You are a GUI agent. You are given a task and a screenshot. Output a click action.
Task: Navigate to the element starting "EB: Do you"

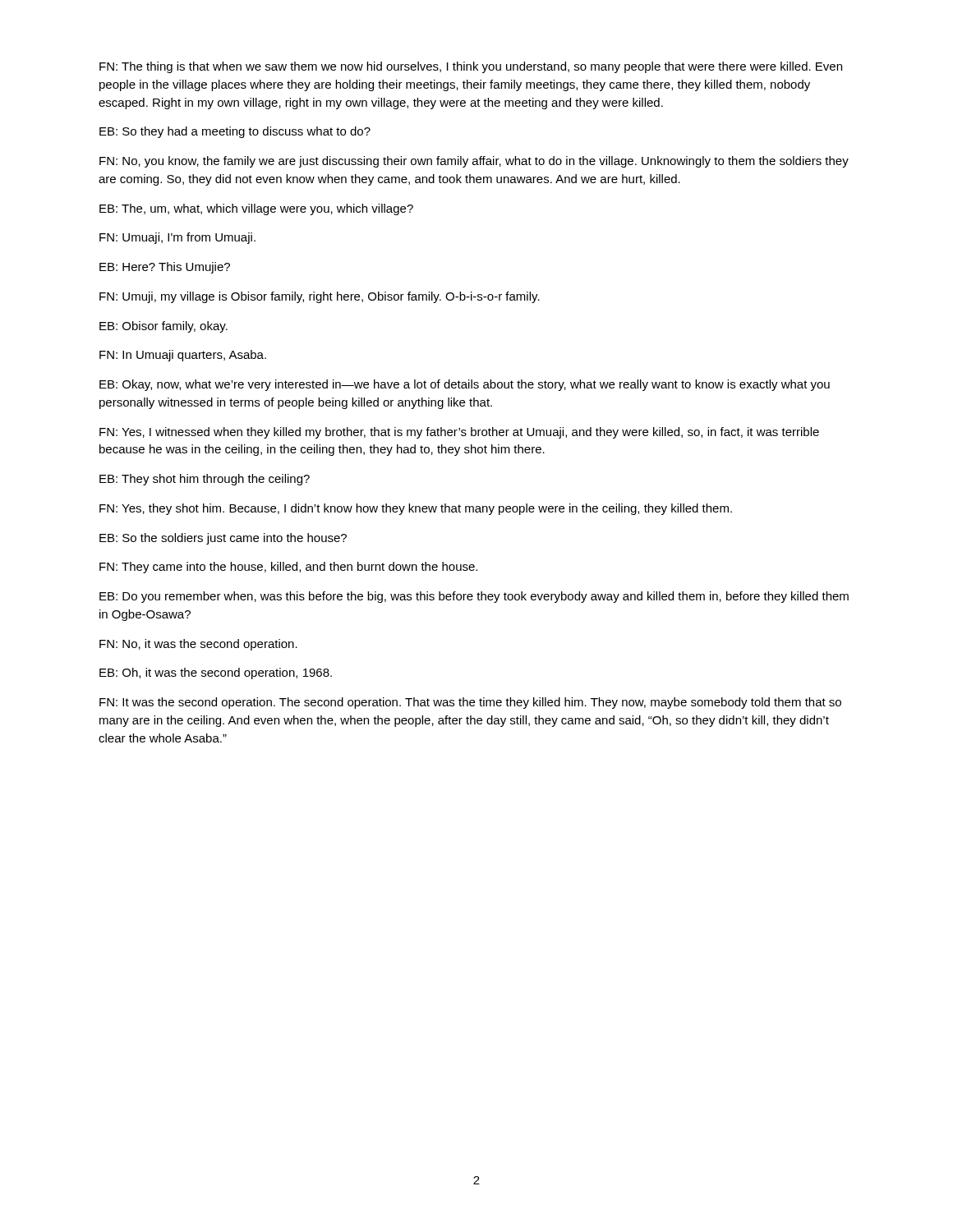coord(474,605)
